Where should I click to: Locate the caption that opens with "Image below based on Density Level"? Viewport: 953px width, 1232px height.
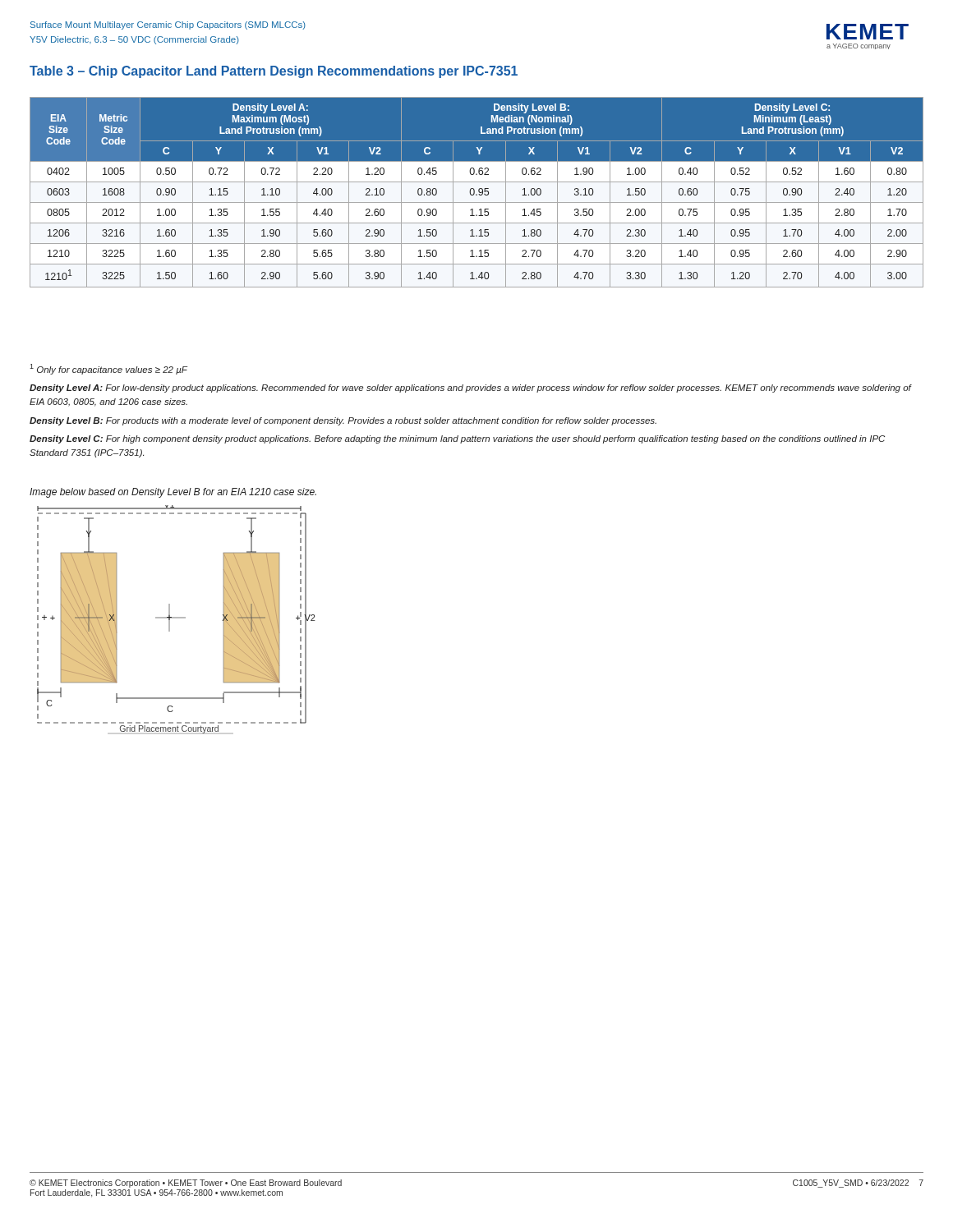click(173, 492)
